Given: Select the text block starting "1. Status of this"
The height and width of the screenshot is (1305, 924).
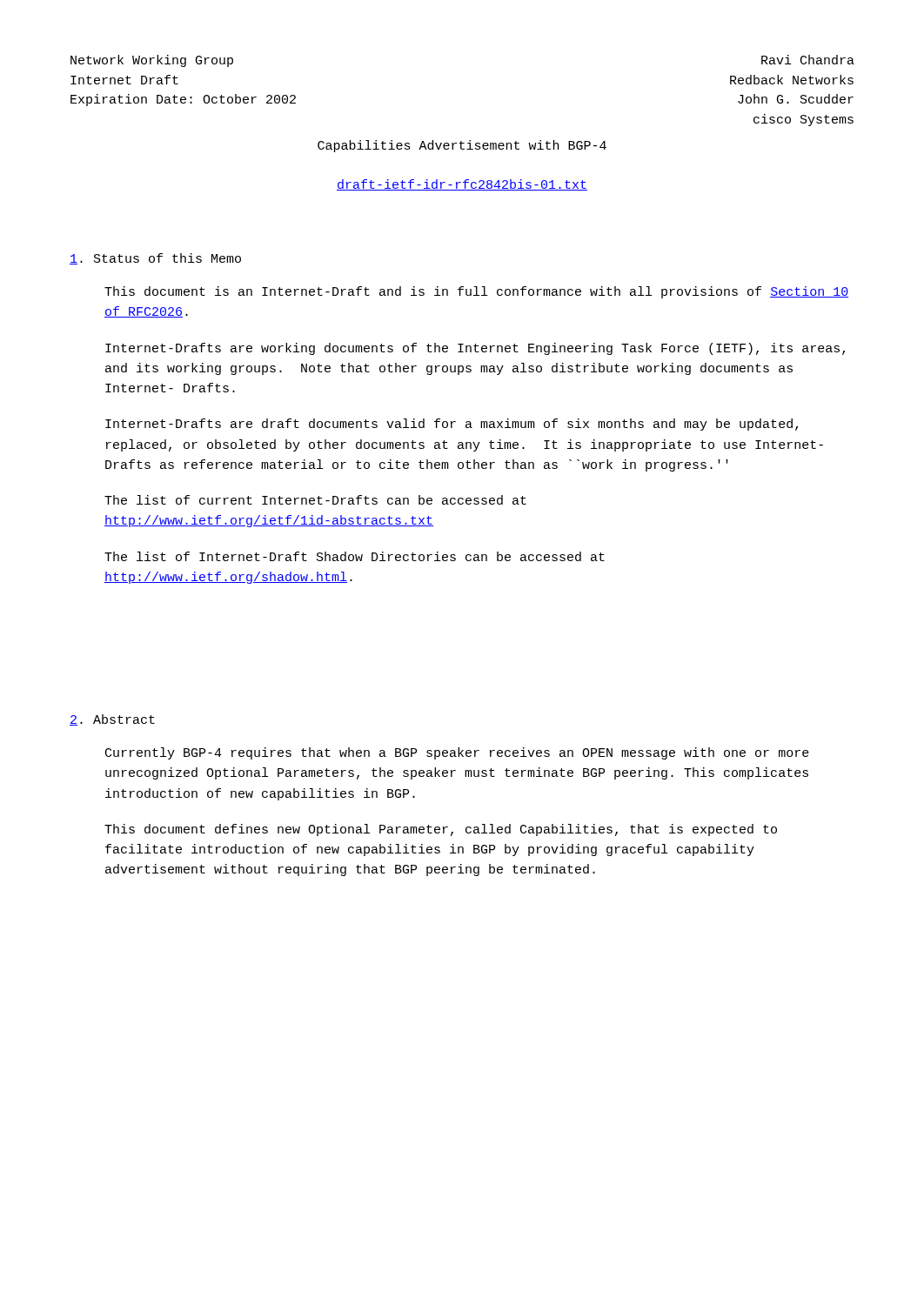Looking at the screenshot, I should (156, 260).
